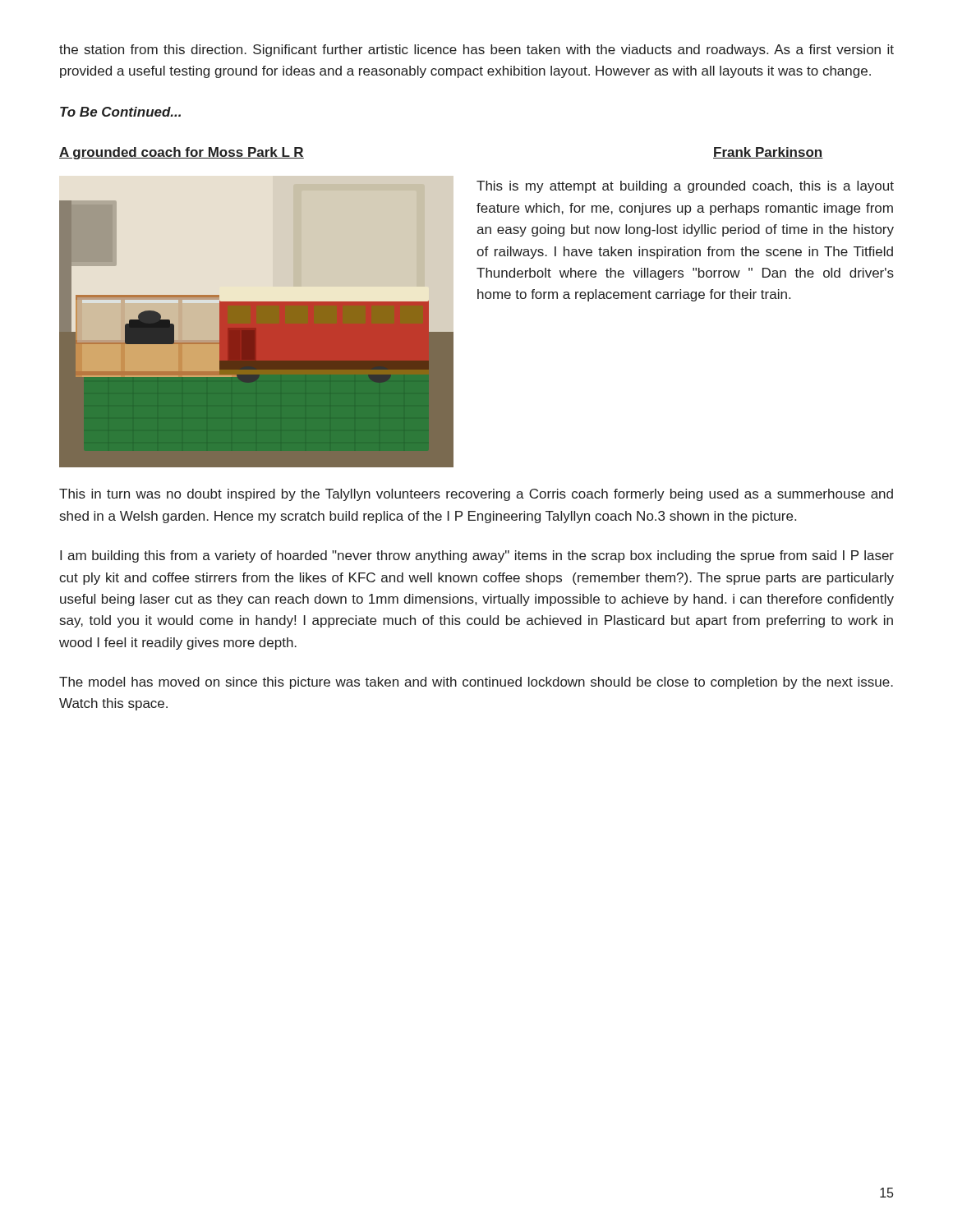Find the text block with the text "I am building this from a variety of"
The image size is (953, 1232).
click(x=476, y=599)
